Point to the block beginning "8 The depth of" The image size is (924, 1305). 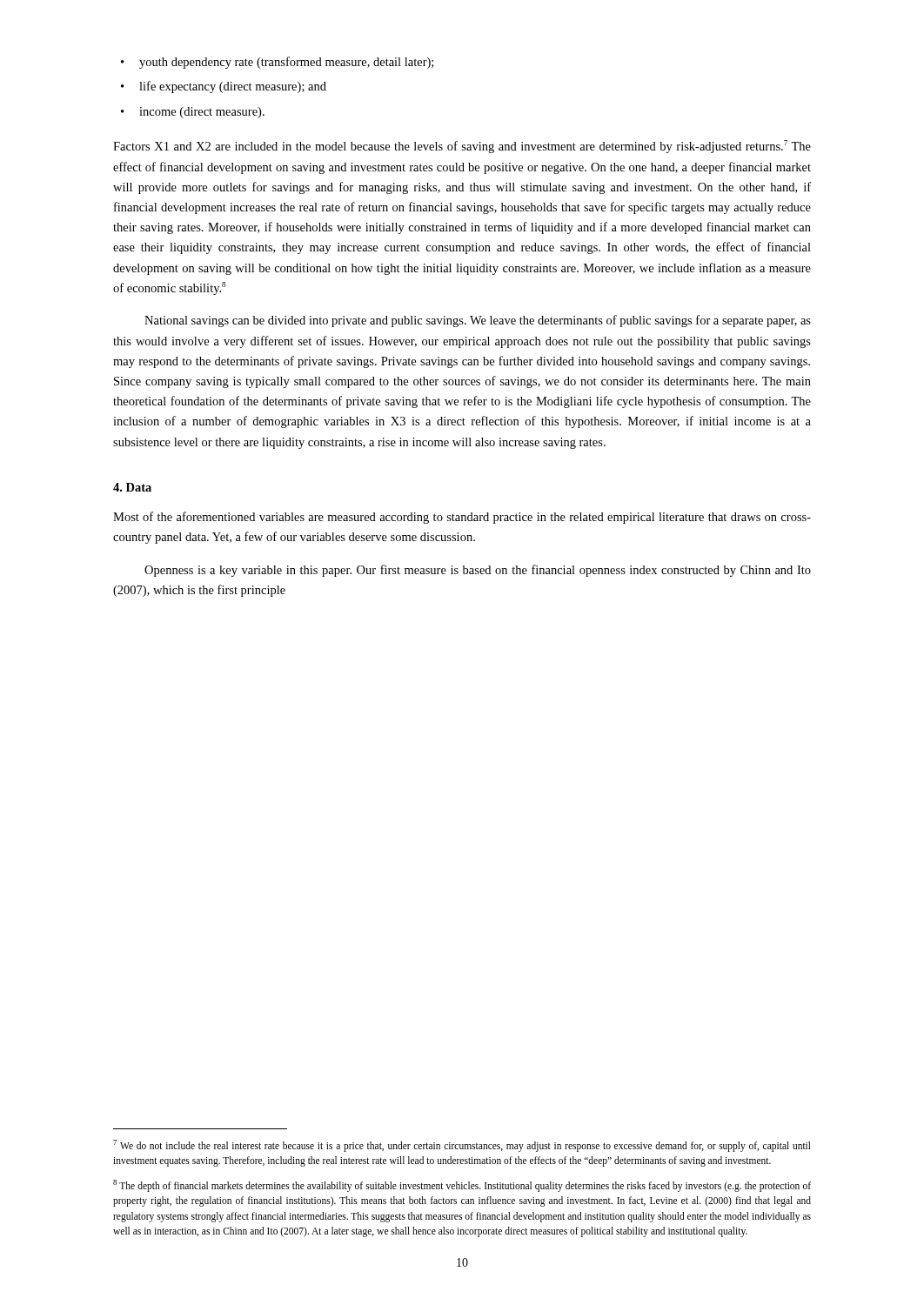tap(462, 1209)
